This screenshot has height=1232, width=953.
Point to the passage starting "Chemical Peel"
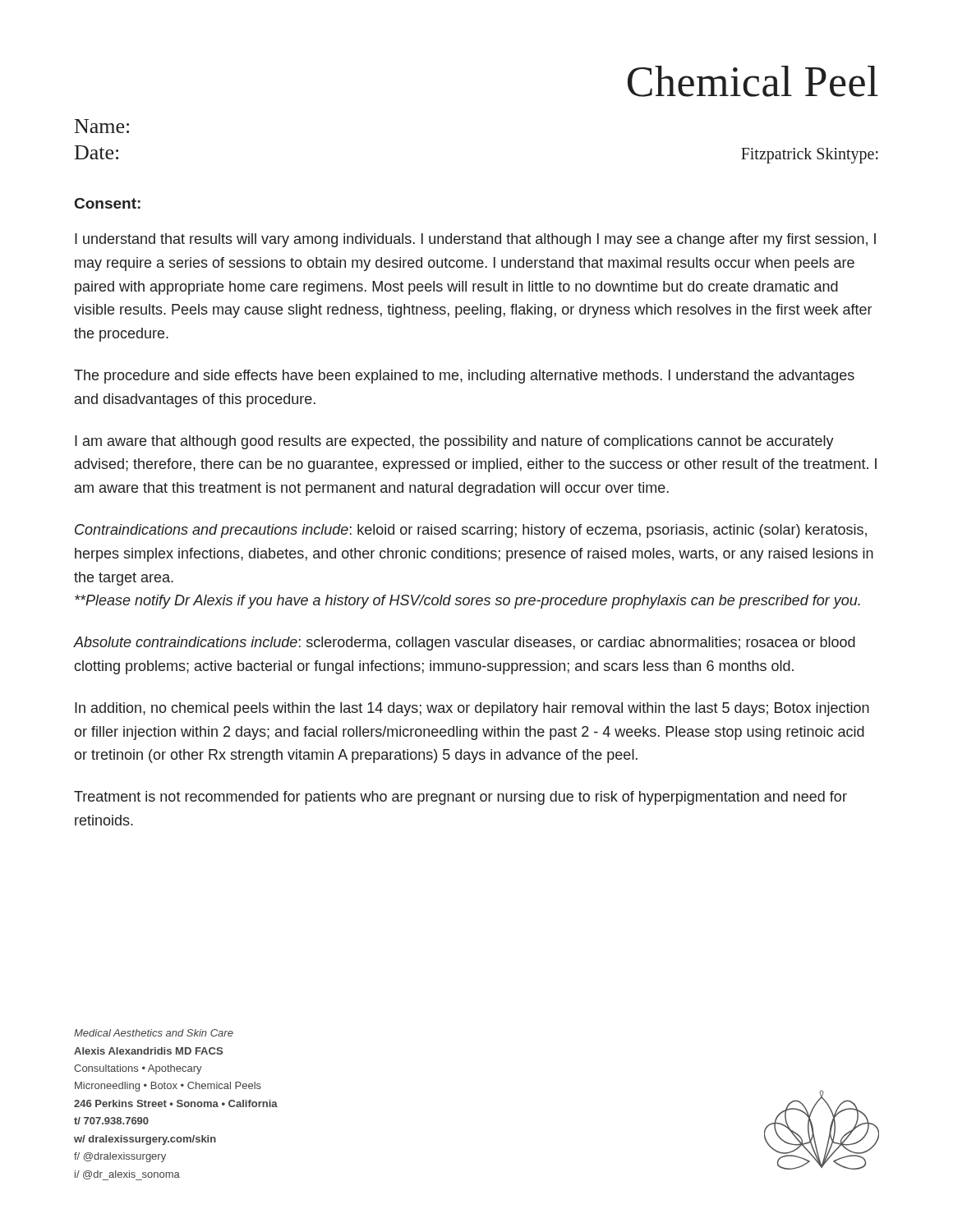[x=752, y=82]
